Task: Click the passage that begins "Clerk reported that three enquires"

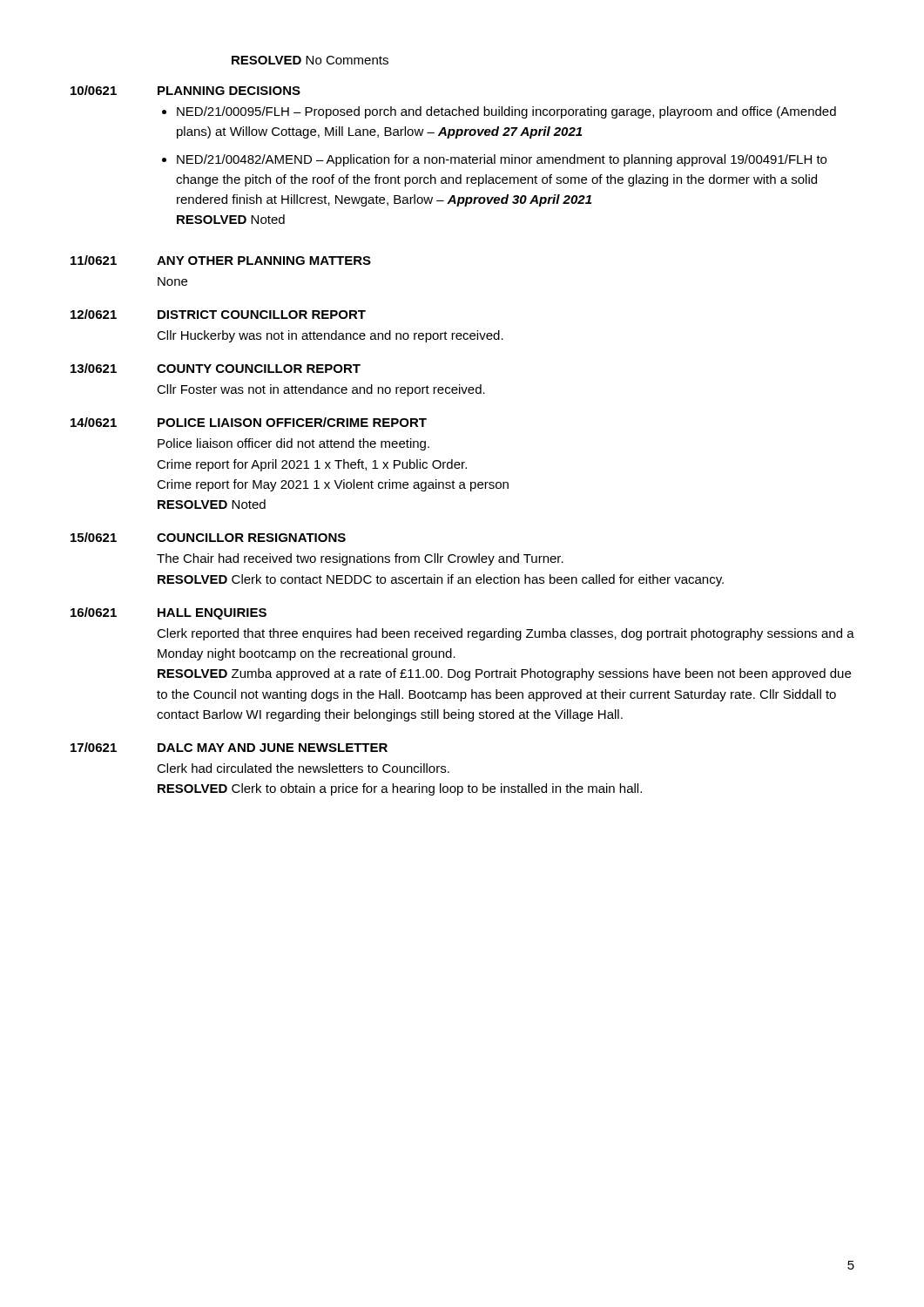Action: point(505,673)
